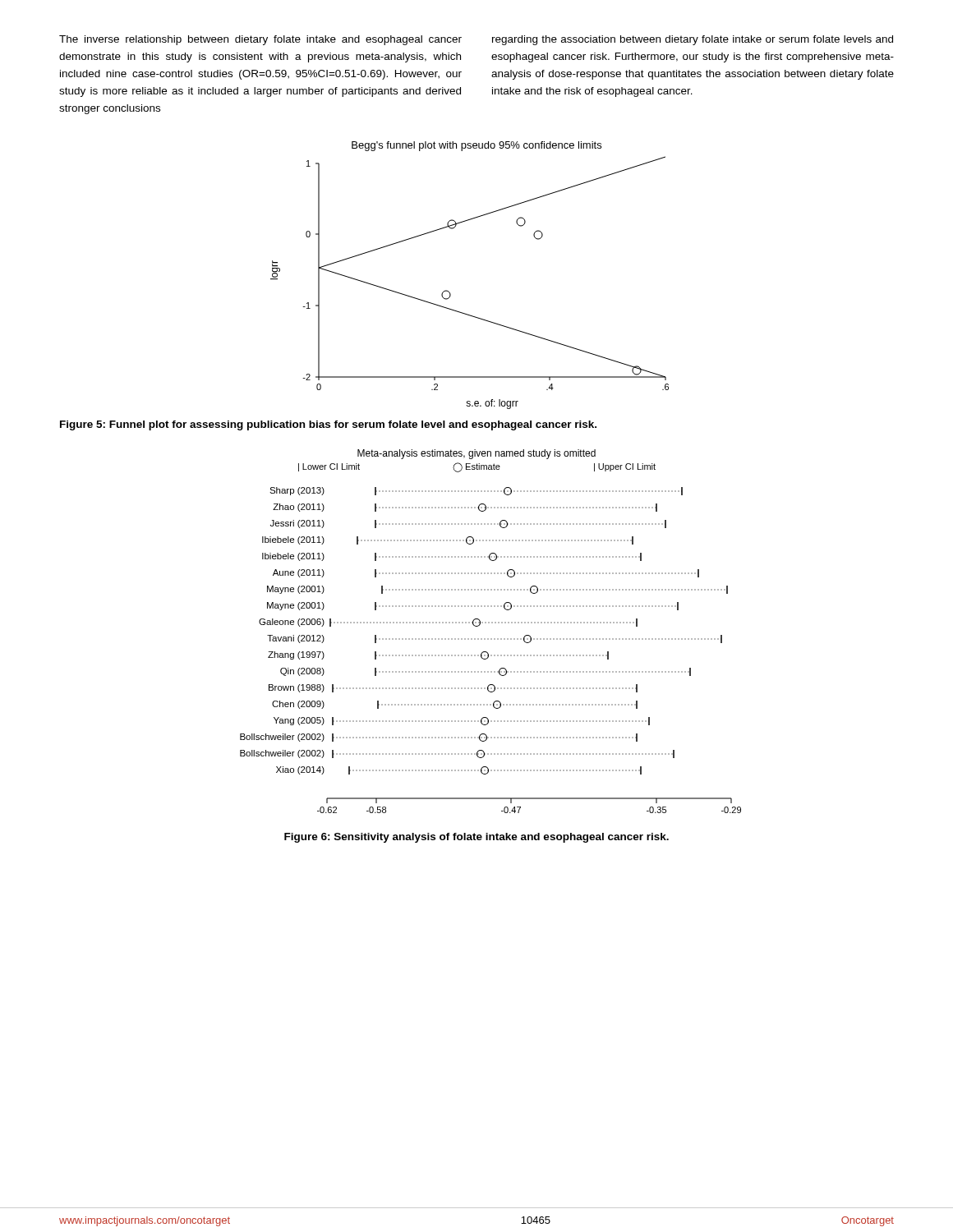Click the passage that begins "The inverse relationship between dietary folate intake"
Viewport: 953px width, 1232px height.
(260, 73)
